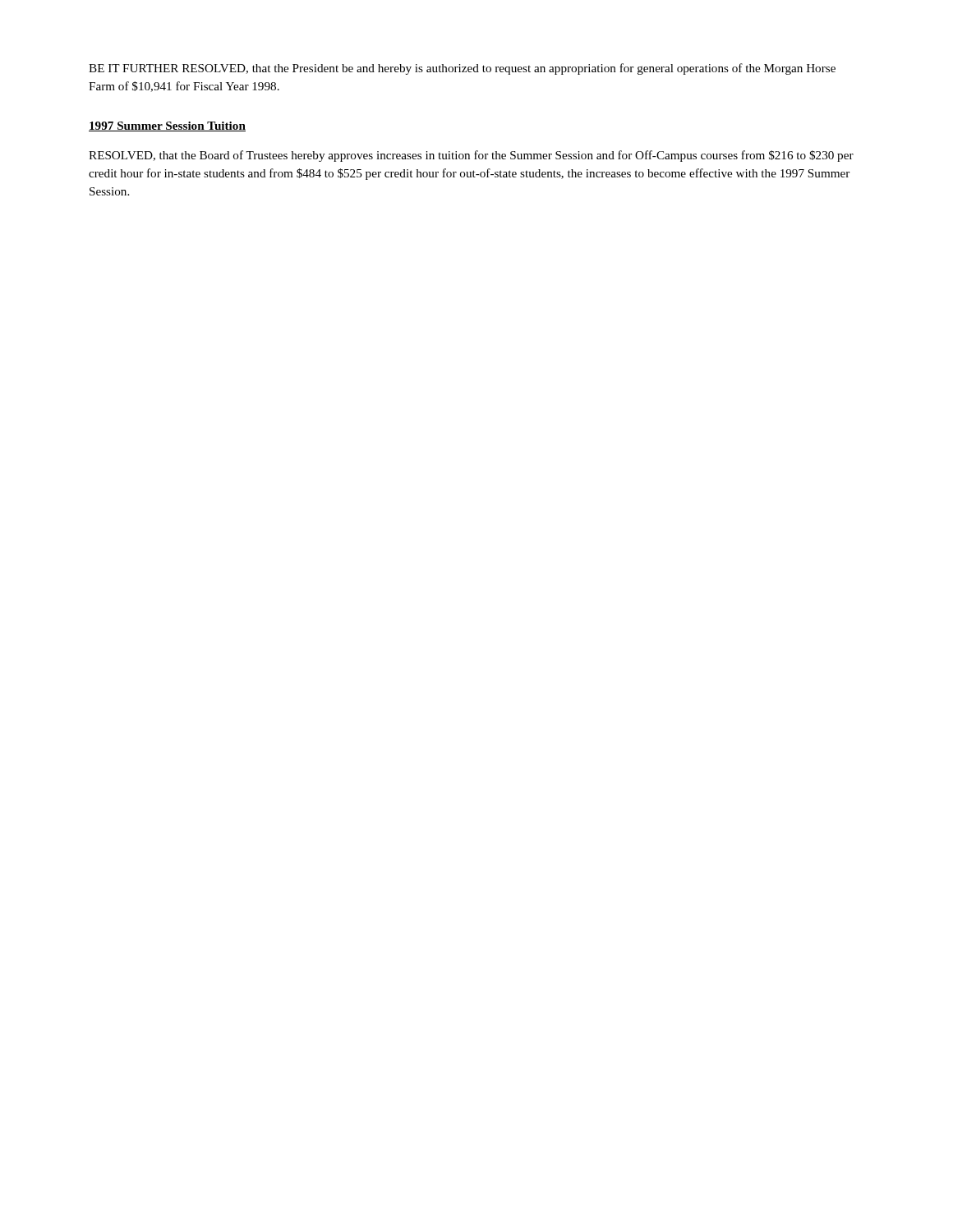
Task: Select the block starting "RESOLVED, that the"
Action: tap(471, 173)
